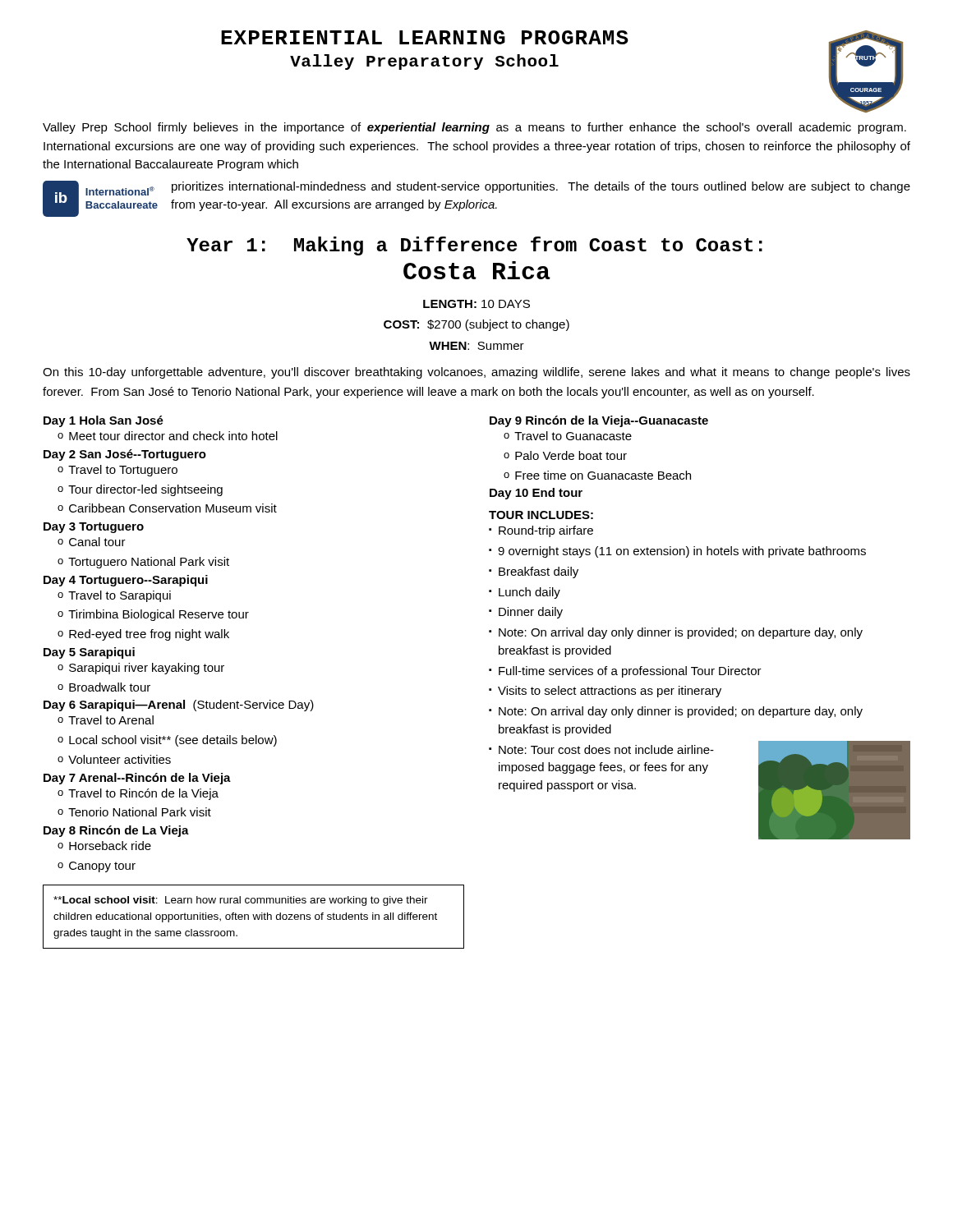Navigate to the text starting "Day 8 Rincón de La Vieja"
This screenshot has width=953, height=1232.
pos(116,830)
